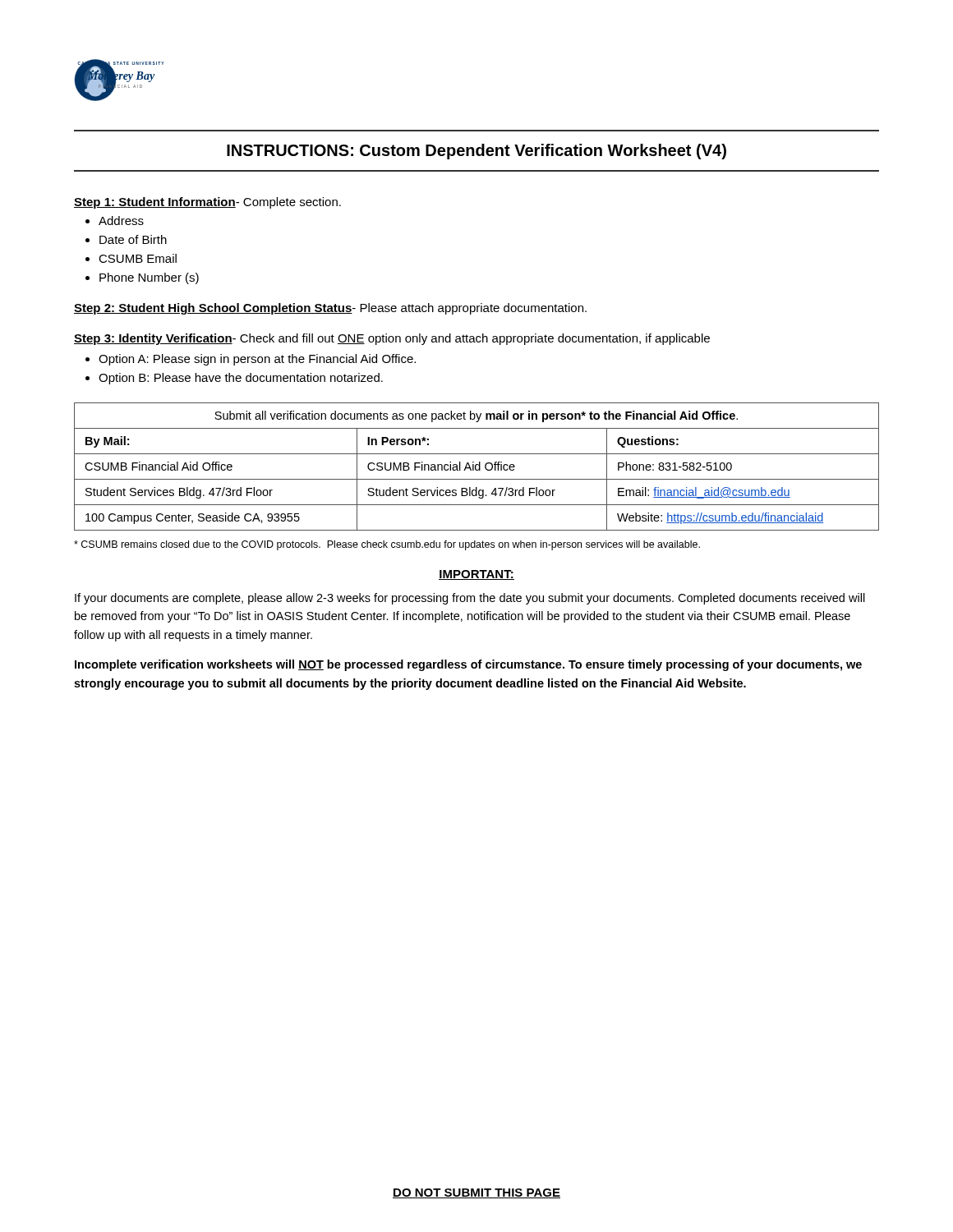The width and height of the screenshot is (953, 1232).
Task: Locate the block starting "If your documents are"
Action: (470, 616)
